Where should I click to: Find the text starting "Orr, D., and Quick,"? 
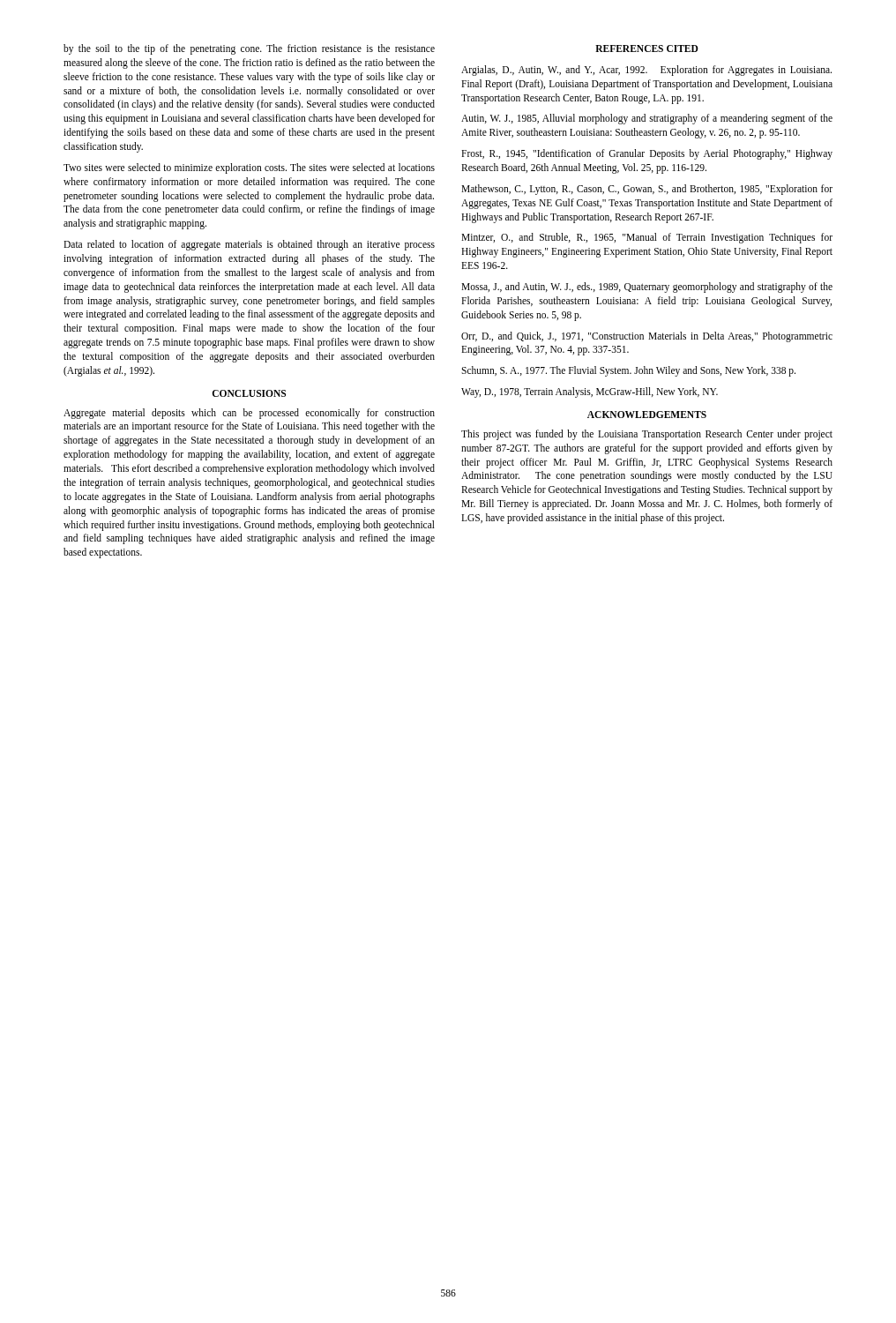click(x=647, y=344)
